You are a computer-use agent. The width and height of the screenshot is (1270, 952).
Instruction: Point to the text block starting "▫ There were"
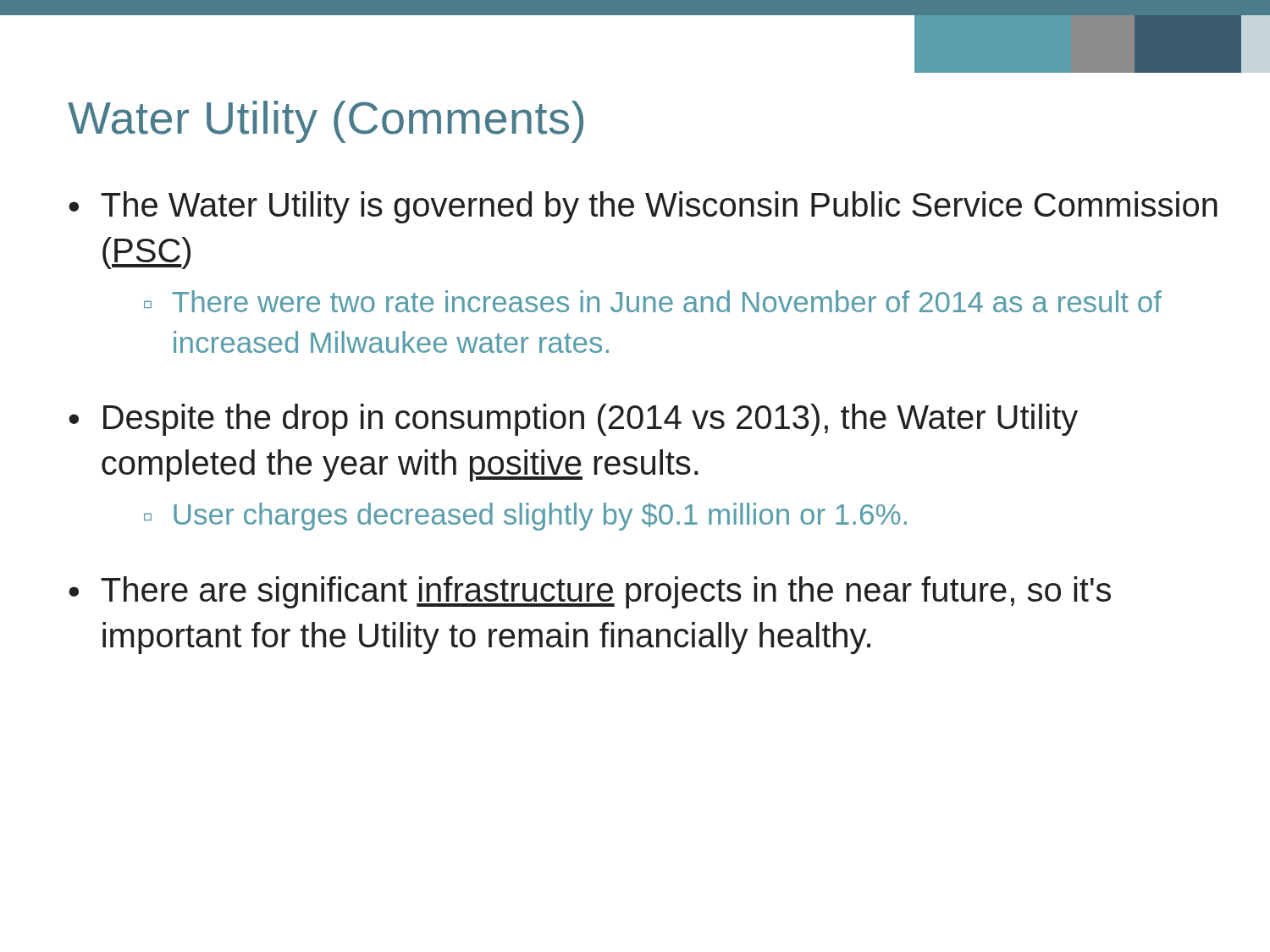point(681,323)
